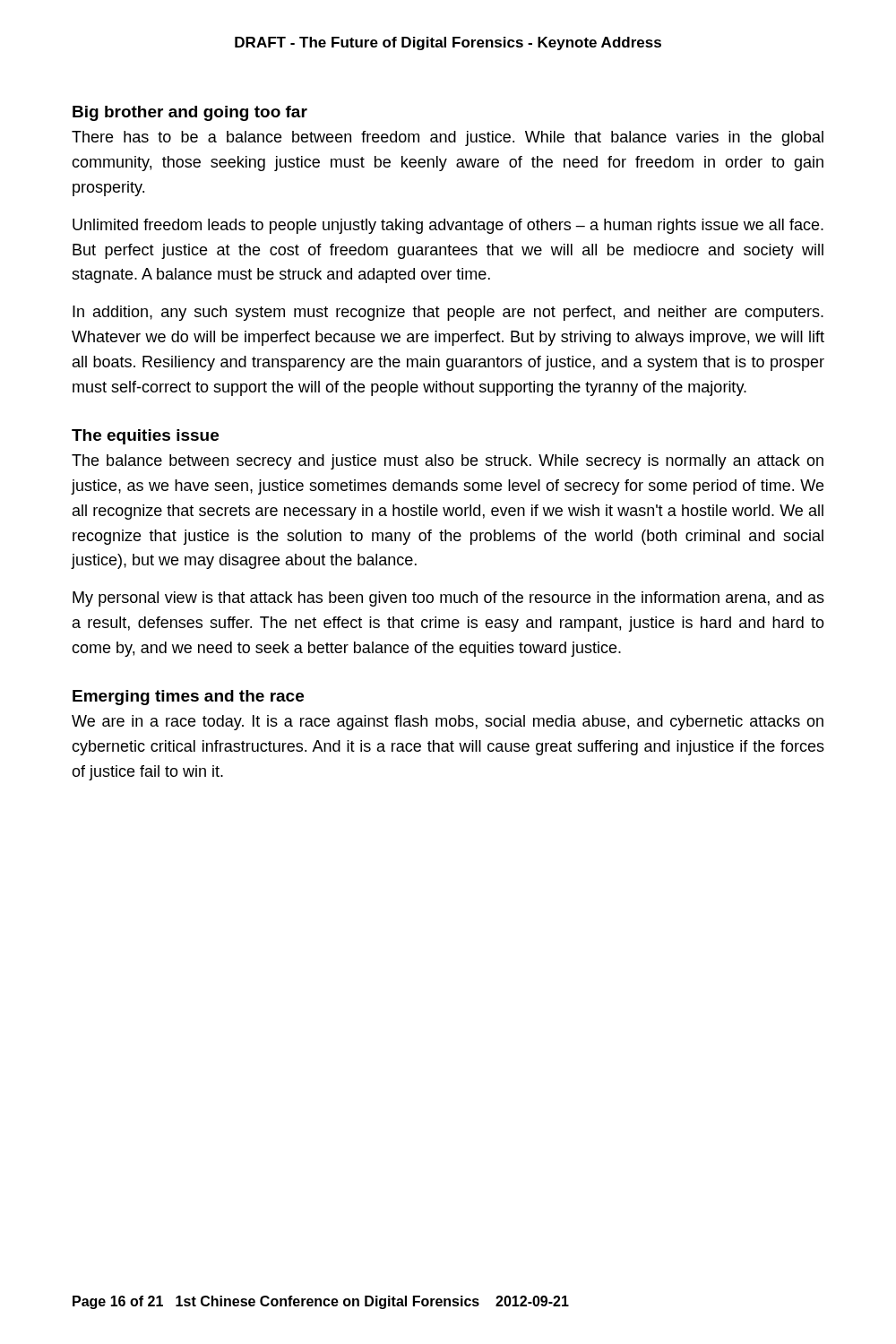896x1344 pixels.
Task: Point to the passage starting "In addition, any such system must recognize that"
Action: 448,350
